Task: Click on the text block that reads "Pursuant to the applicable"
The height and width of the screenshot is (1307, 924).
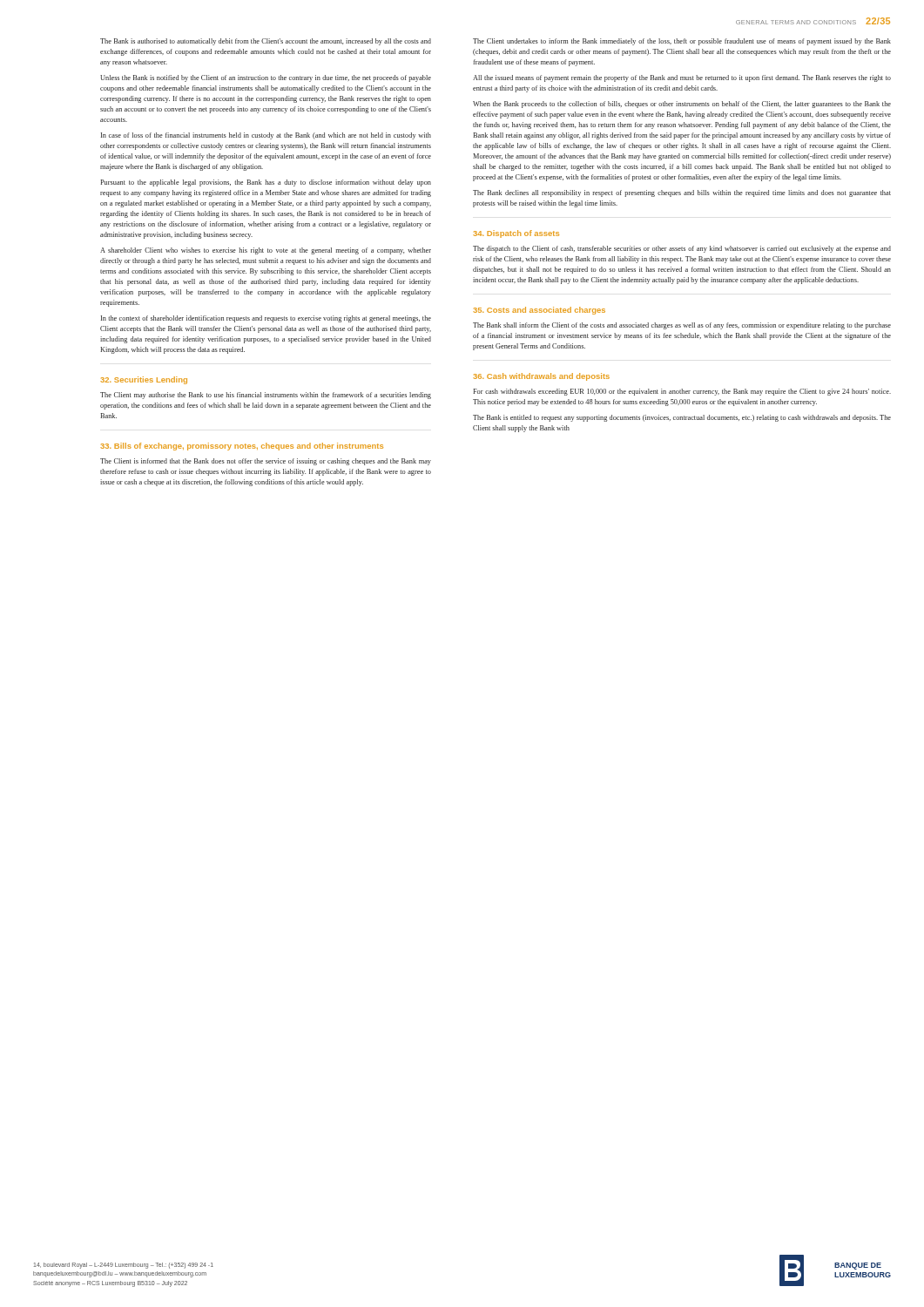Action: [x=266, y=209]
